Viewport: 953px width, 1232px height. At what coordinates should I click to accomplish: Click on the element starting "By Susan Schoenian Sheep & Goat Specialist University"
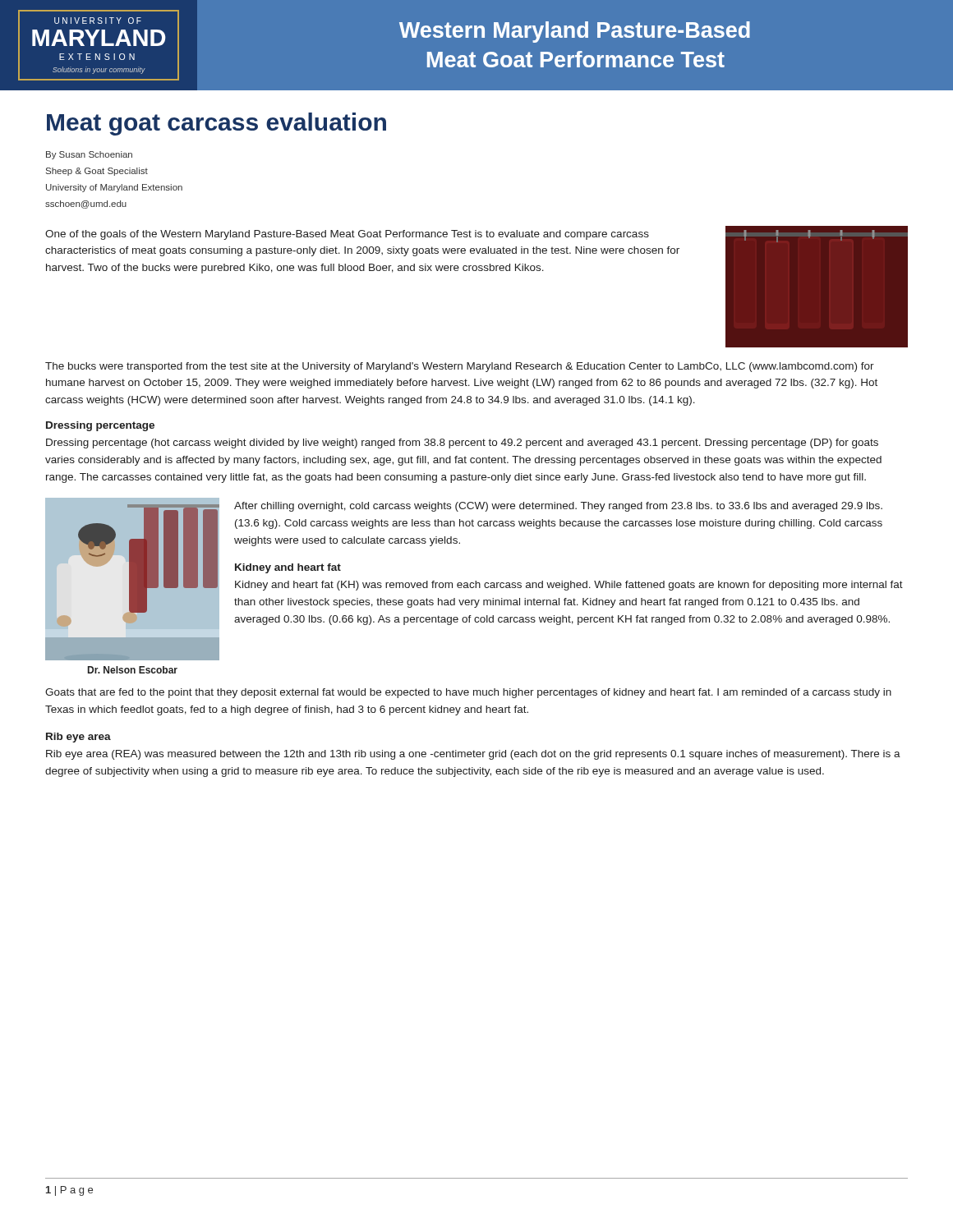pyautogui.click(x=114, y=179)
